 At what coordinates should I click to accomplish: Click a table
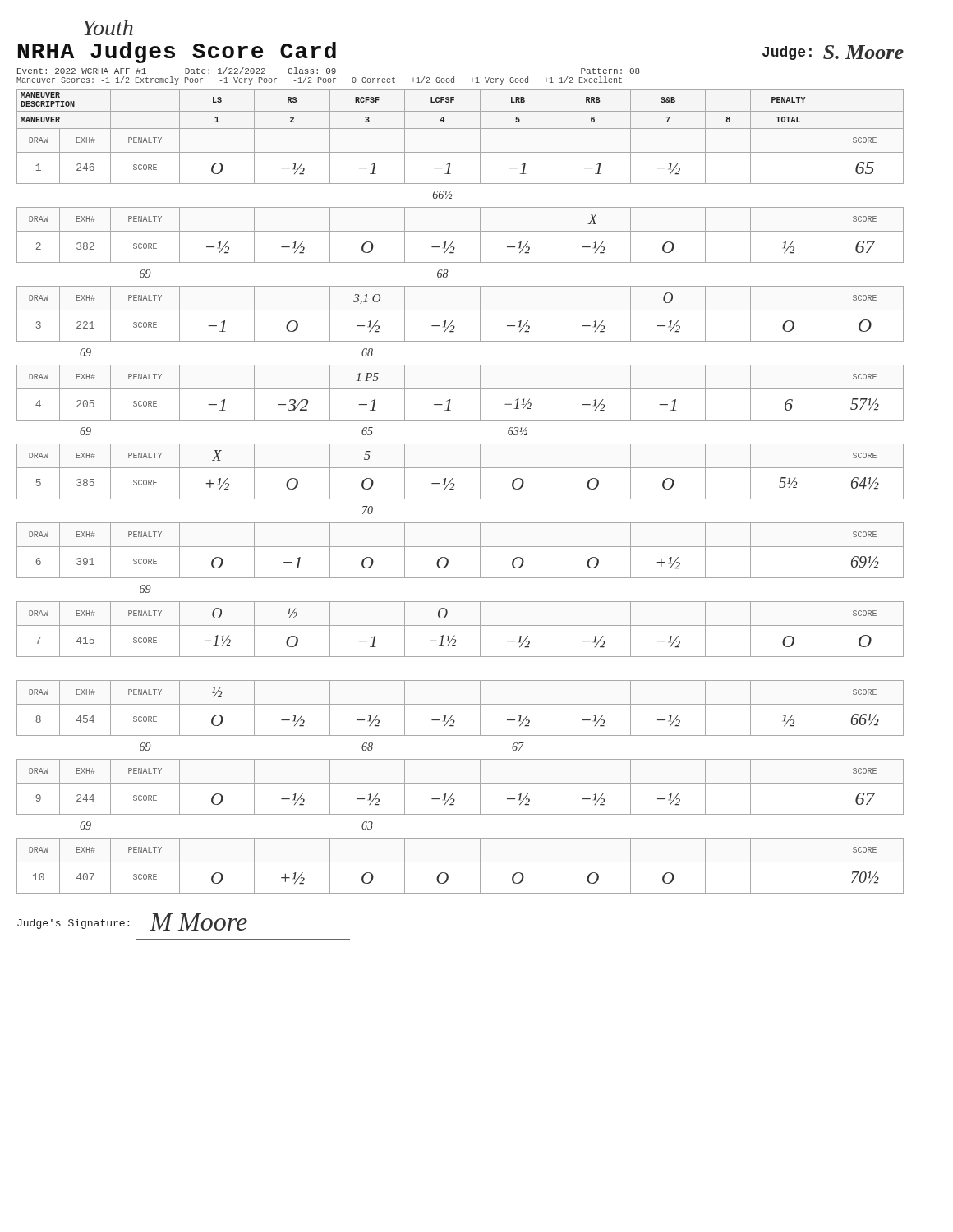point(460,491)
